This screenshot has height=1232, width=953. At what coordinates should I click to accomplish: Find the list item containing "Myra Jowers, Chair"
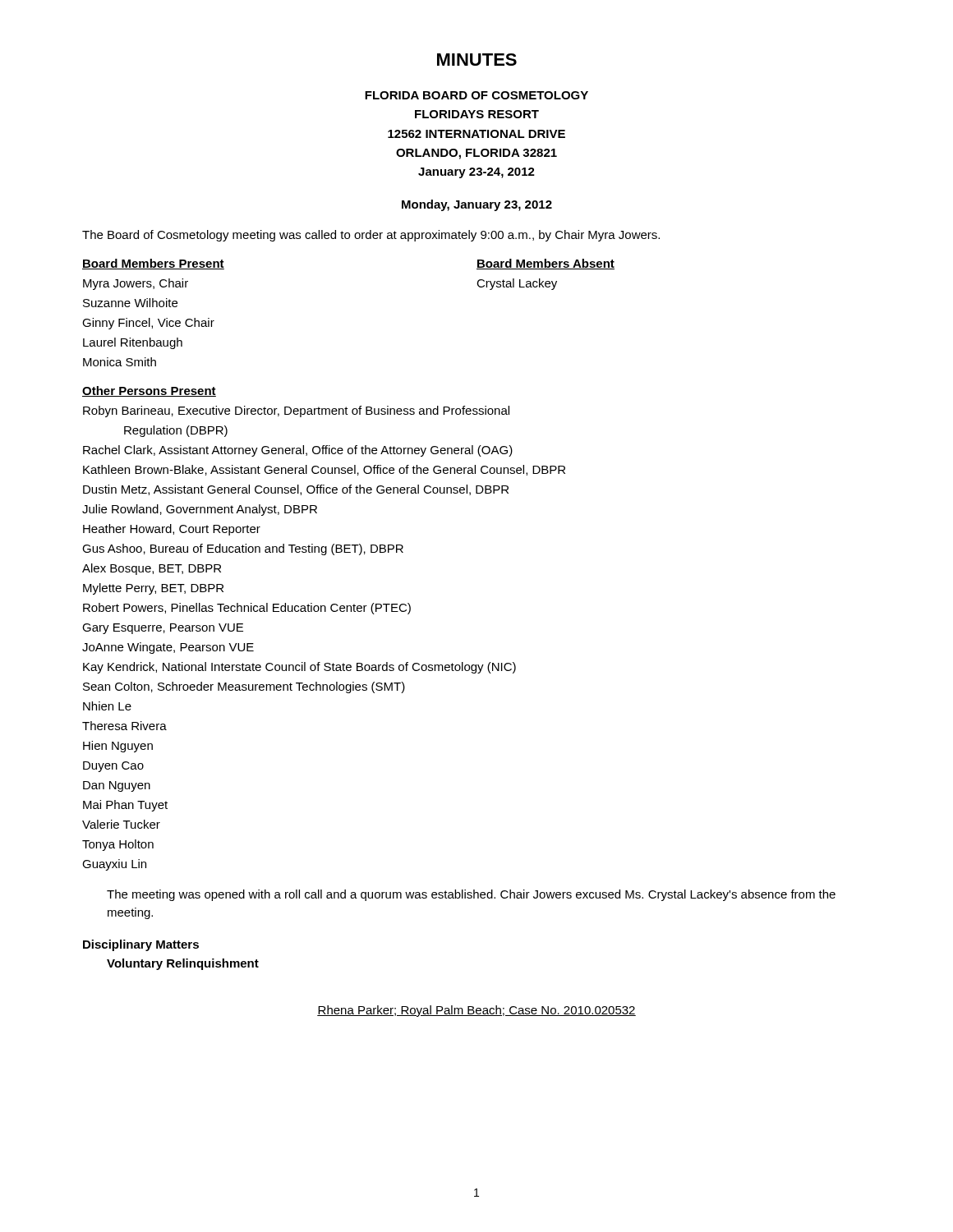click(135, 283)
